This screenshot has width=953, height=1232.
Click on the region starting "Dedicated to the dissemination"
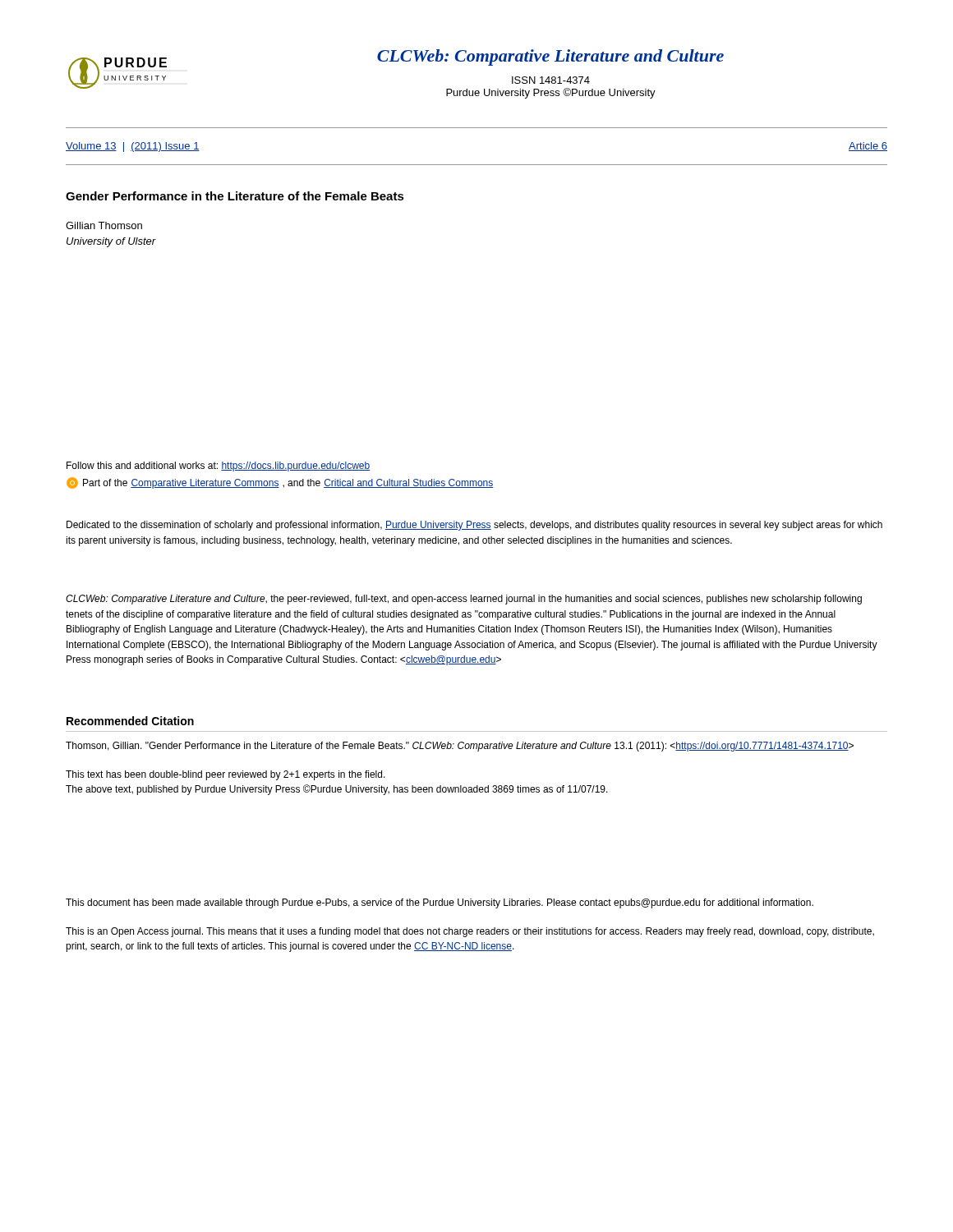(474, 532)
